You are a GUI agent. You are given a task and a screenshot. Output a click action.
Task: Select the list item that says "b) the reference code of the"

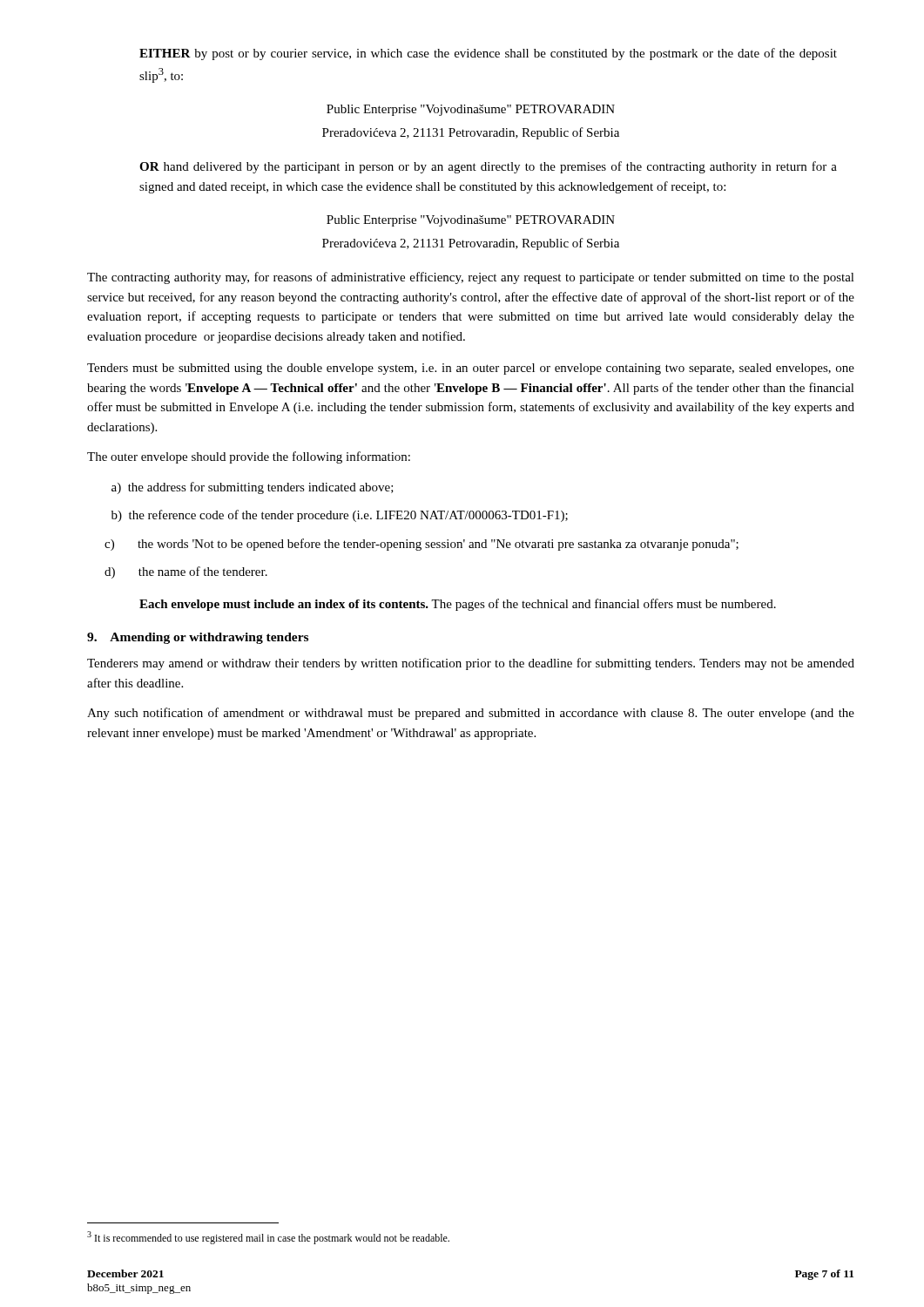click(336, 515)
